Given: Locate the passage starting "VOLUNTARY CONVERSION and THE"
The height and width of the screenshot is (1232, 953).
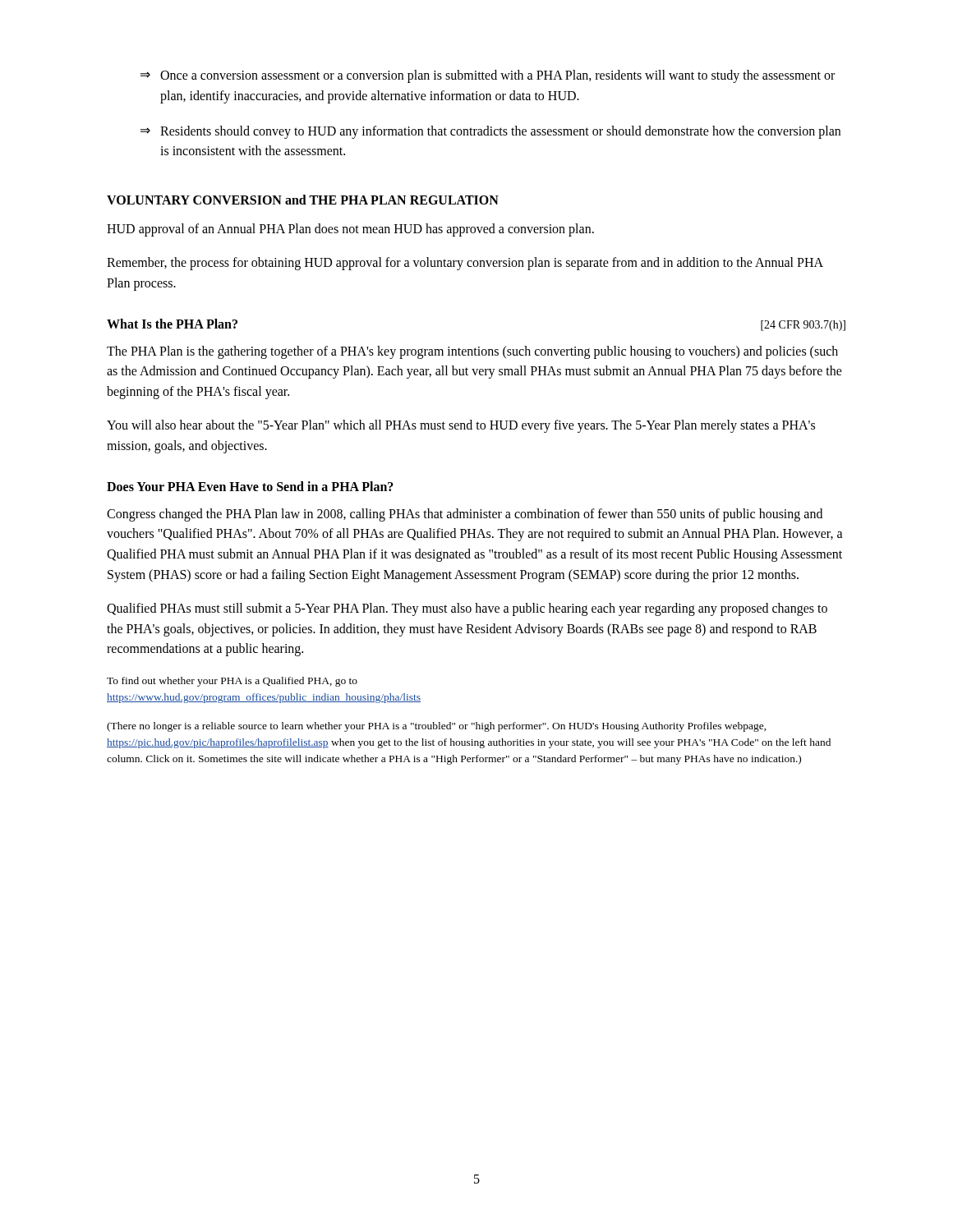Looking at the screenshot, I should (x=303, y=200).
